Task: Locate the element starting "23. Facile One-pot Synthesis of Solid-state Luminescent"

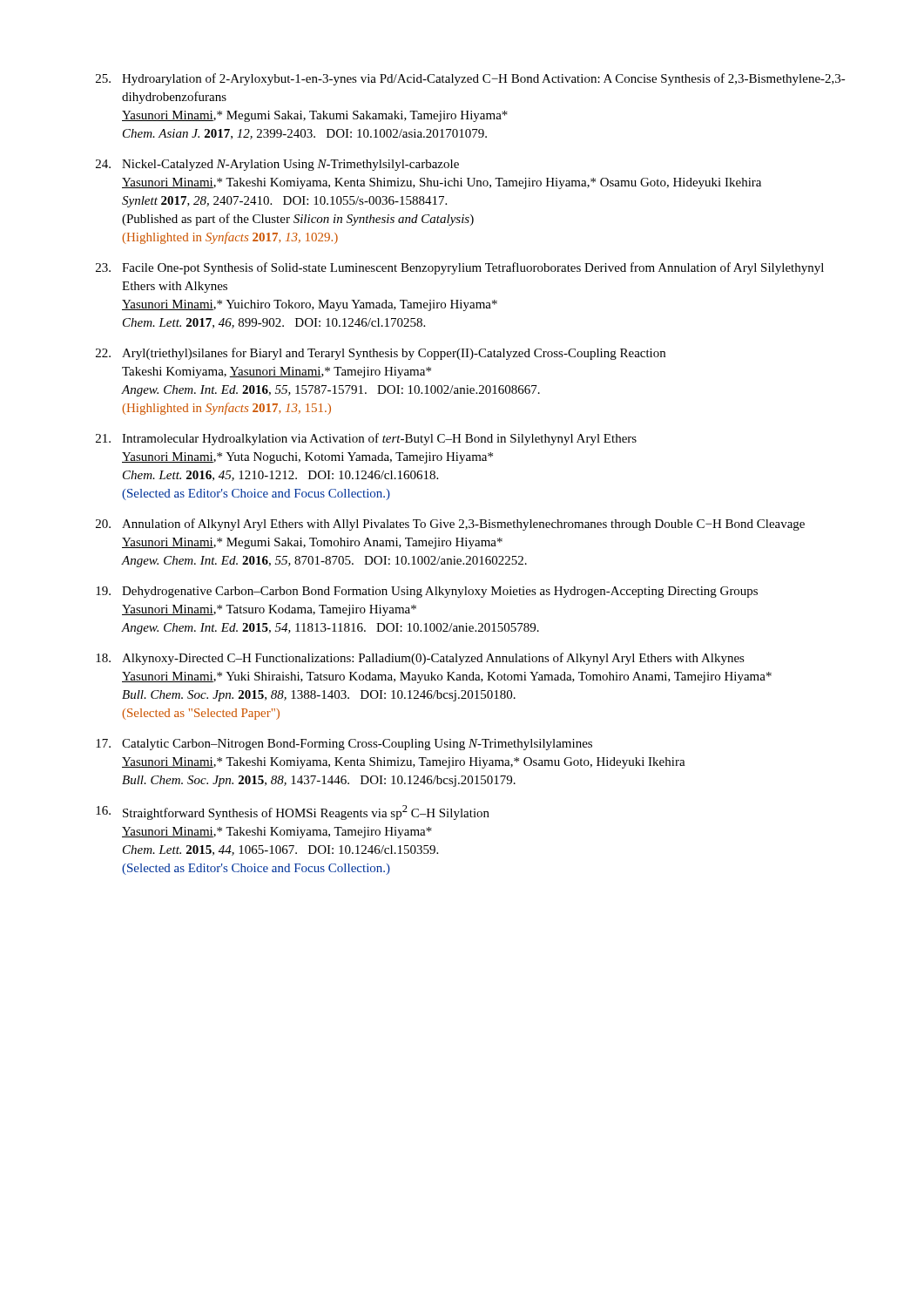Action: [462, 295]
